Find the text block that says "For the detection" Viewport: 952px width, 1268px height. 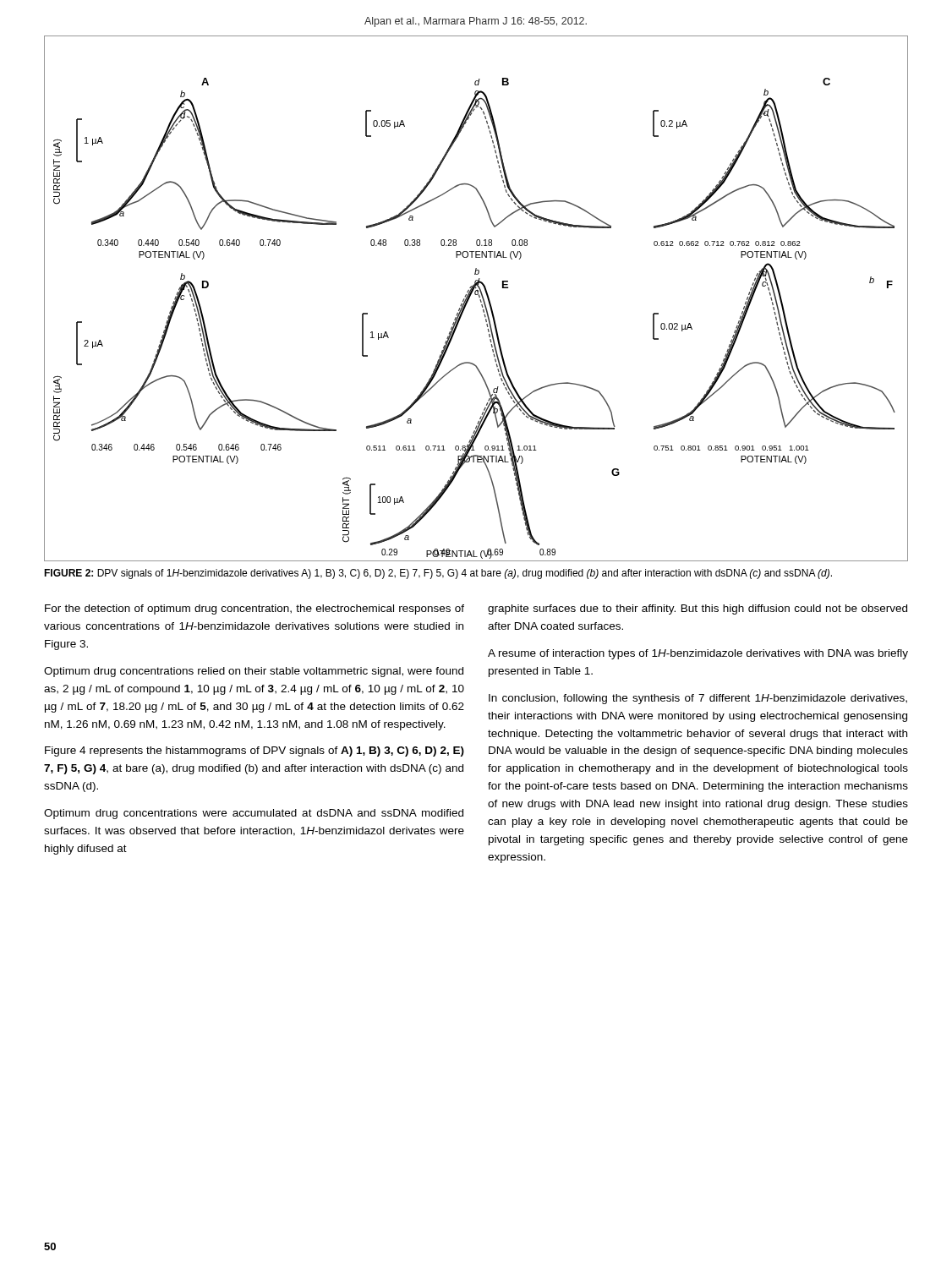click(254, 627)
